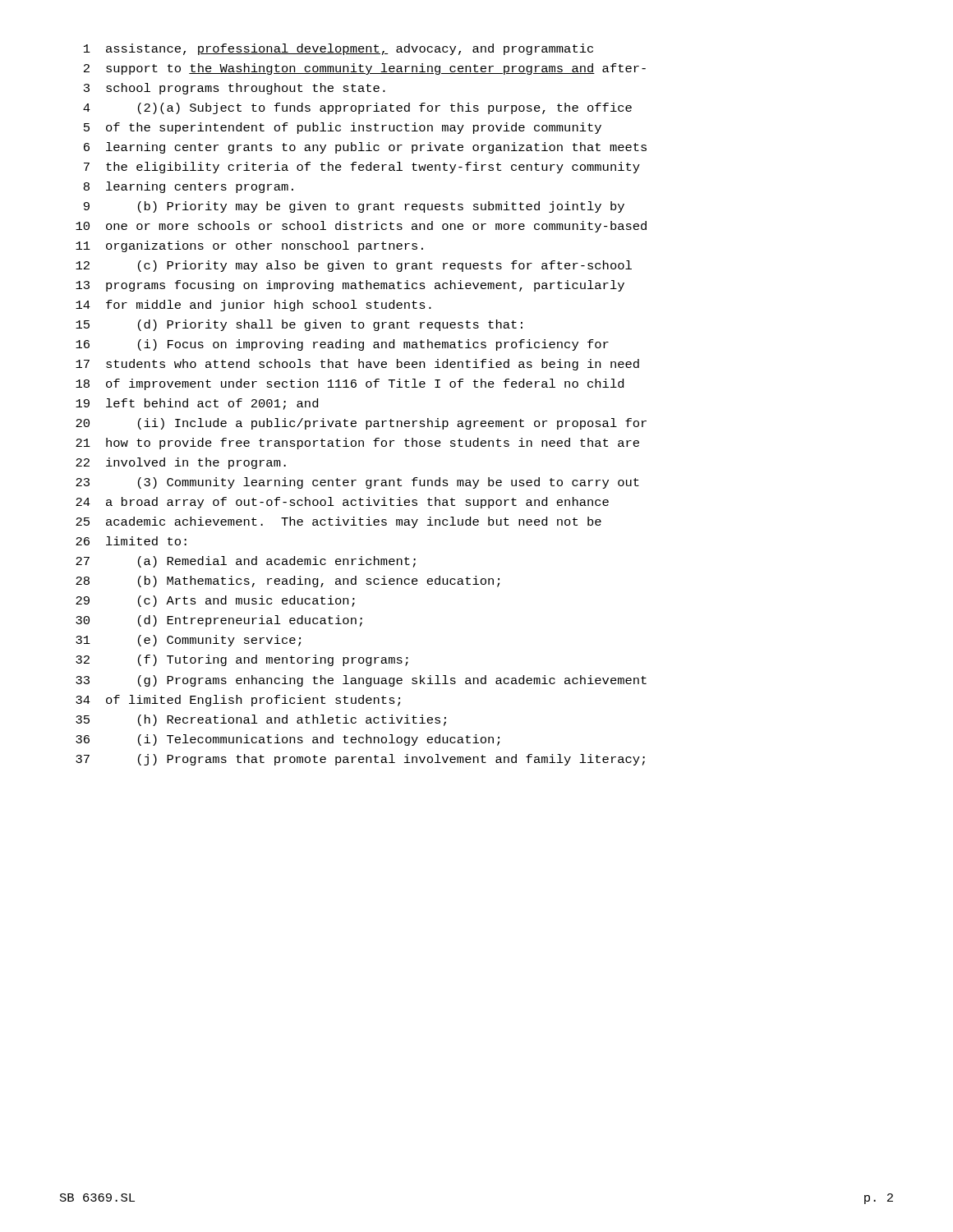
Task: Point to the block starting "12 (c) Priority may also be"
Action: coord(476,266)
